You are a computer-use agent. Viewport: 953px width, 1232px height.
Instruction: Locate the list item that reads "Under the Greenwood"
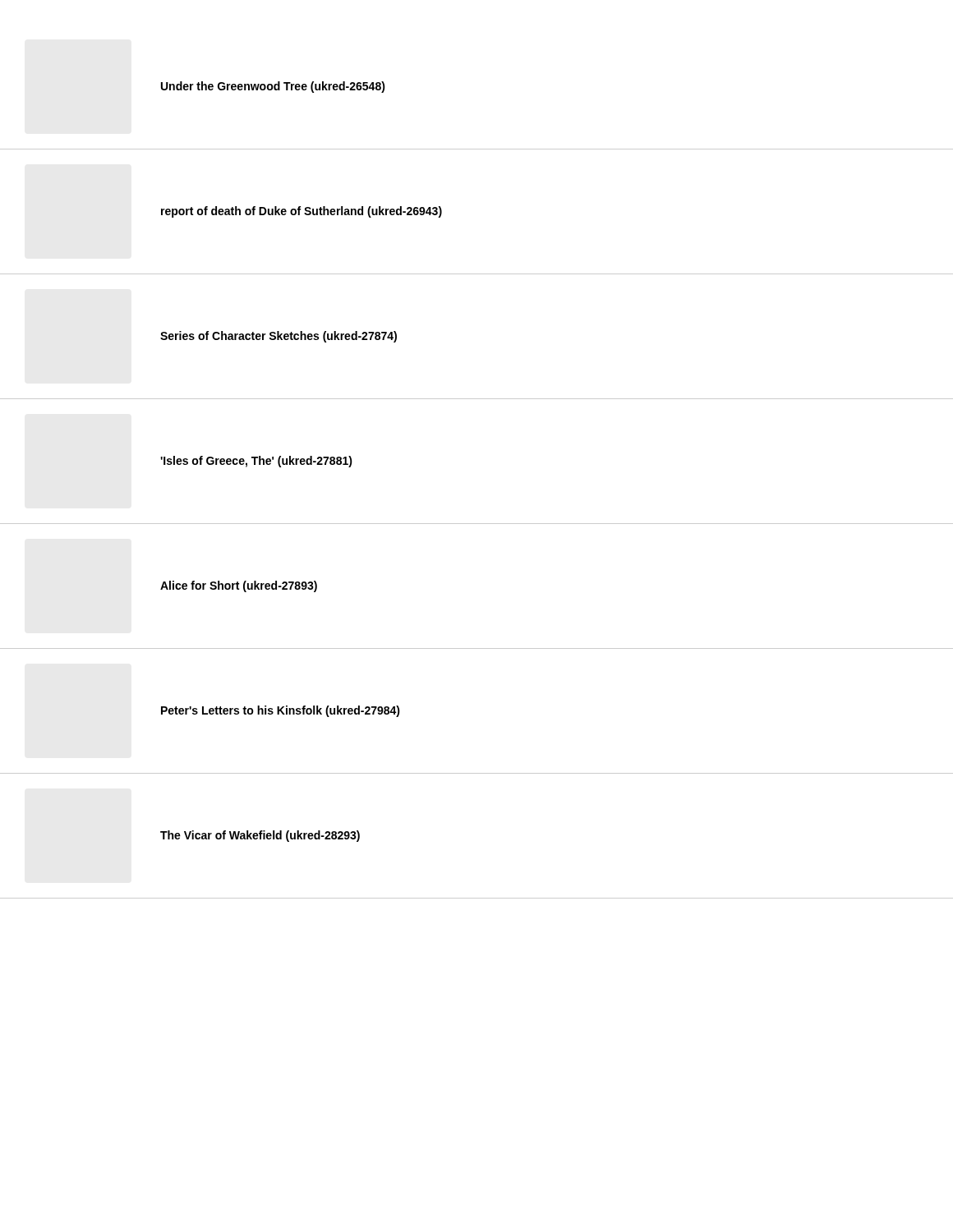coord(205,87)
